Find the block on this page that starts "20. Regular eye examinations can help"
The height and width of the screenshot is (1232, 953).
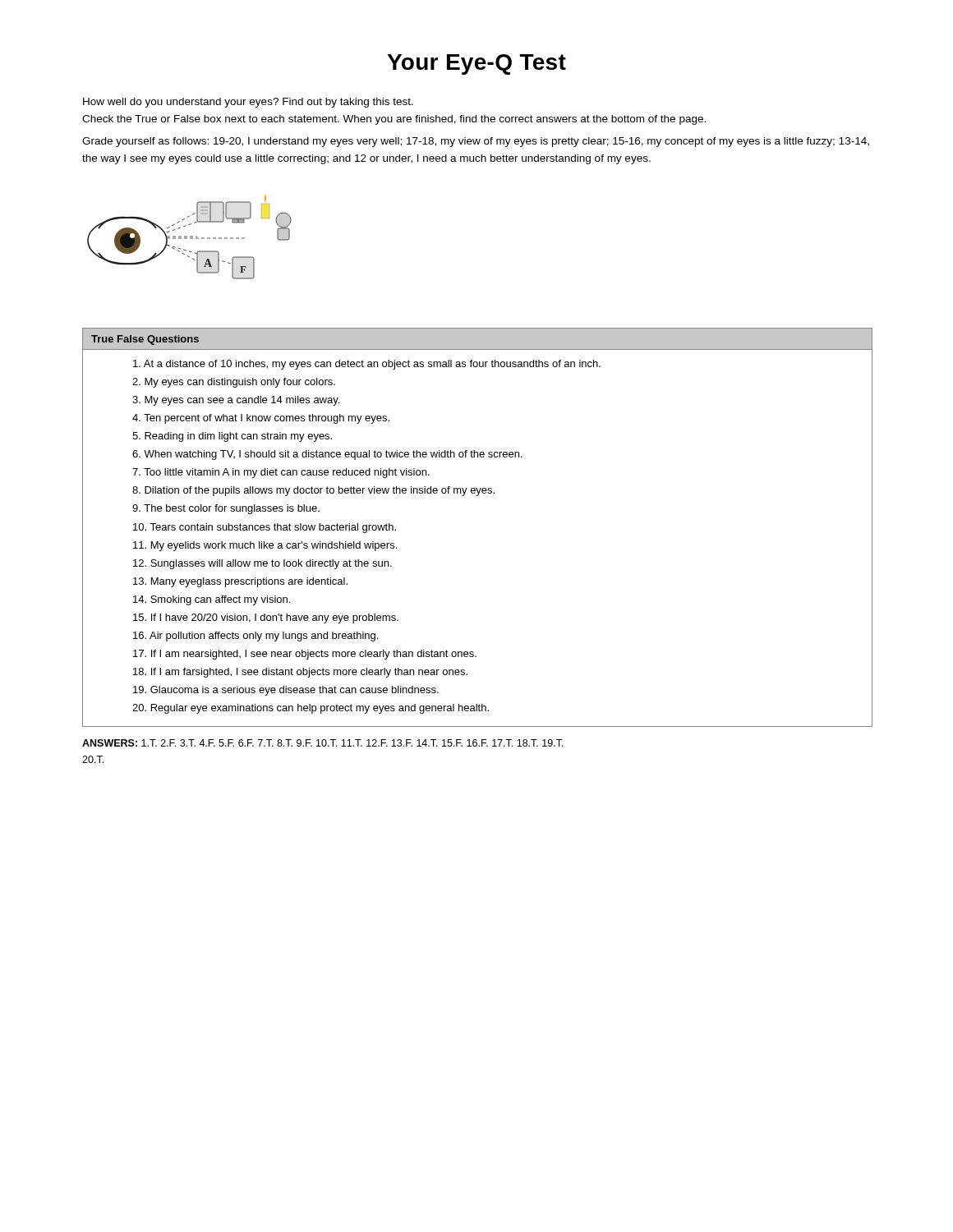click(x=311, y=708)
